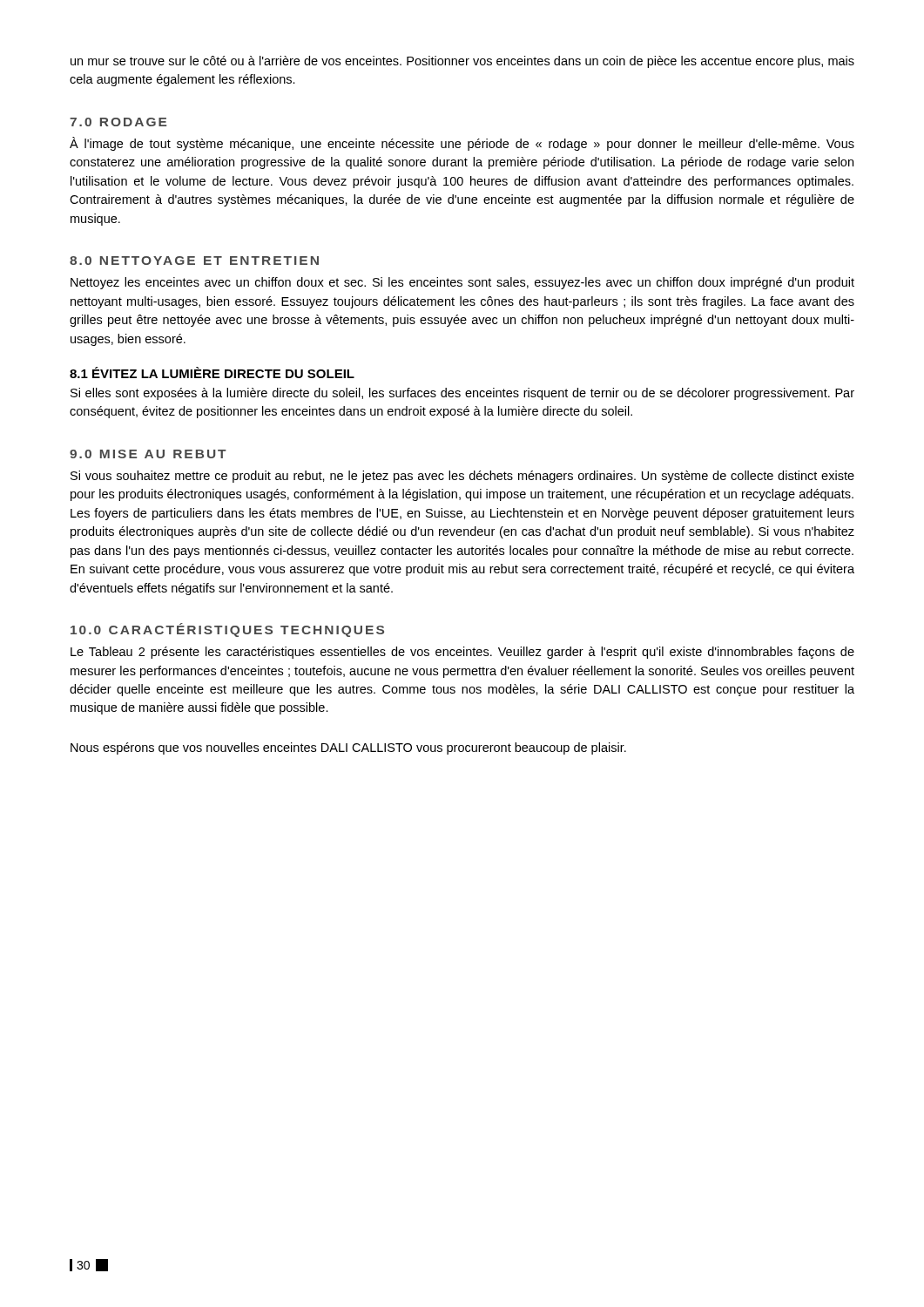Image resolution: width=924 pixels, height=1307 pixels.
Task: Find the block on this page that starts "Si elles sont exposées à"
Action: (462, 402)
